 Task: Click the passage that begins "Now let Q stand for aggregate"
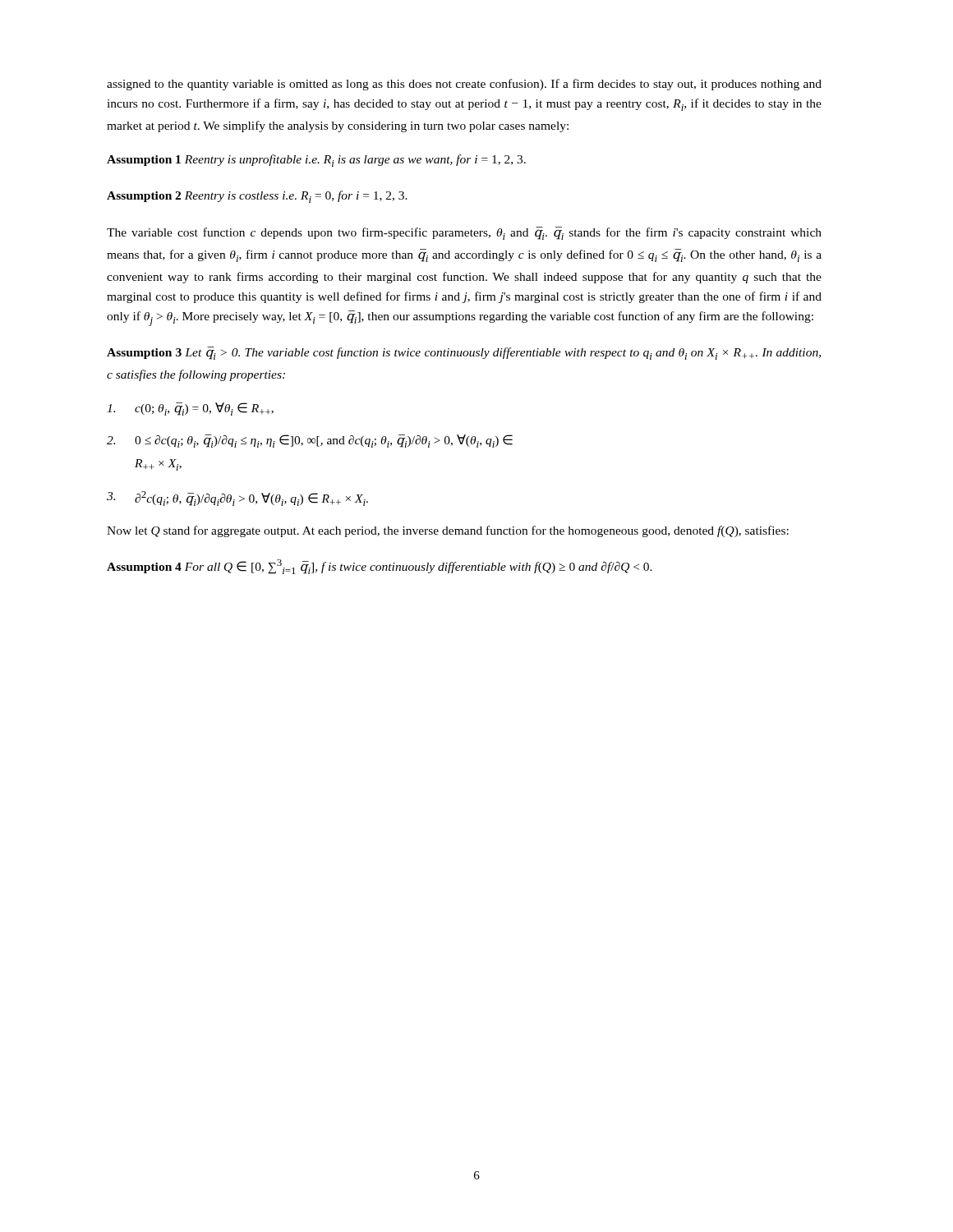pyautogui.click(x=464, y=531)
